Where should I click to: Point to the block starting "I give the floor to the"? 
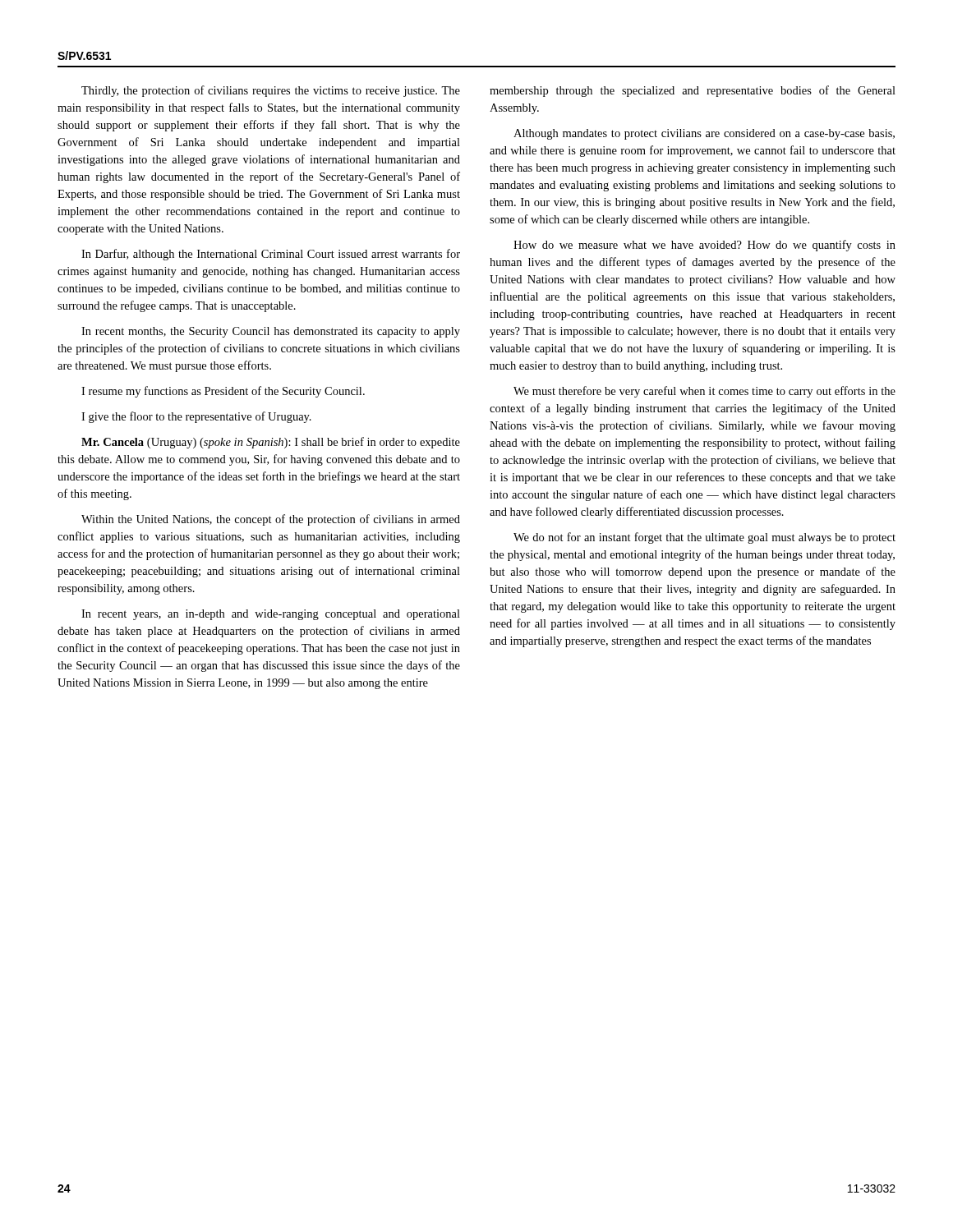259,417
